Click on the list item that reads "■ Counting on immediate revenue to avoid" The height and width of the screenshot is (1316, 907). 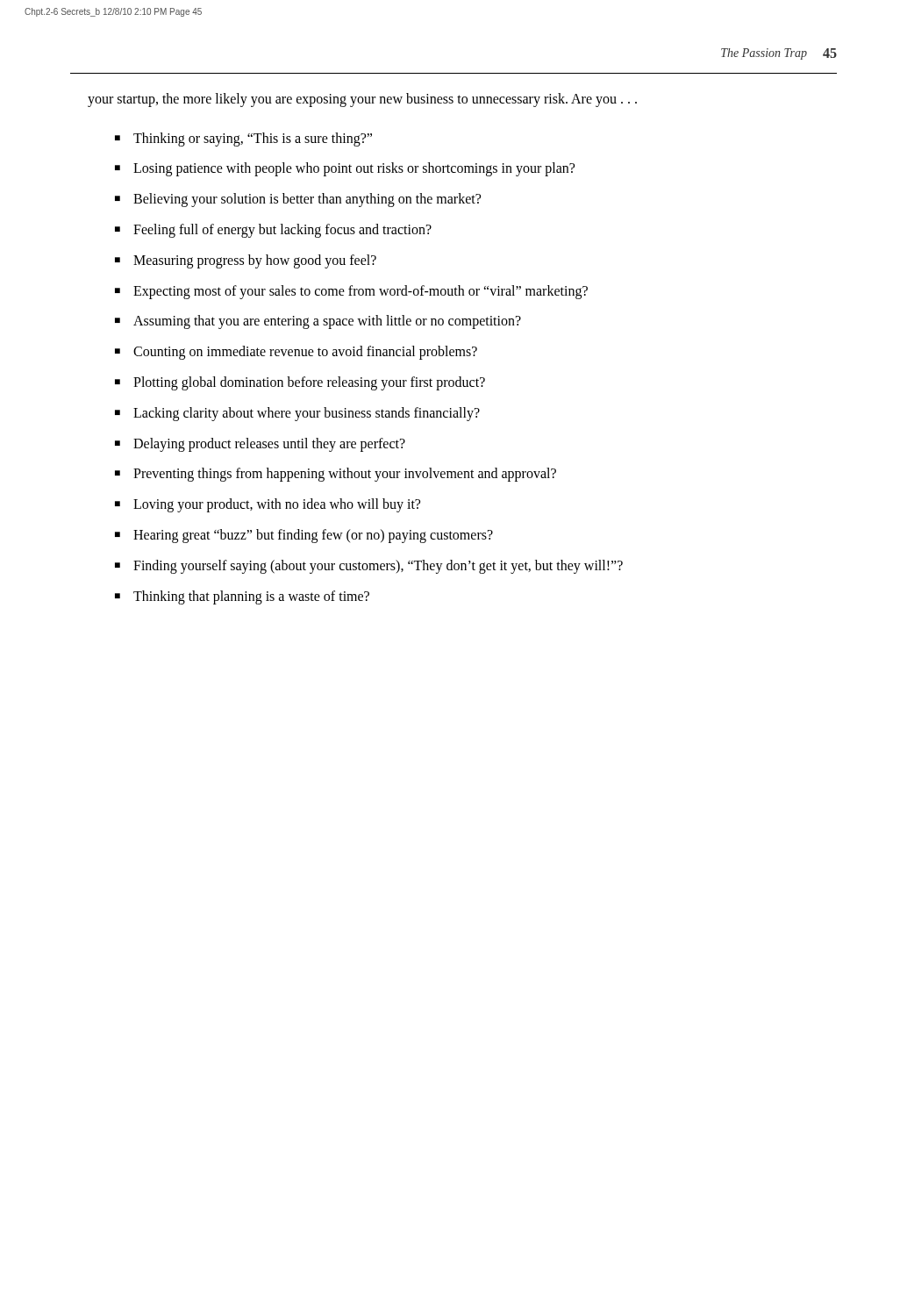[x=467, y=352]
